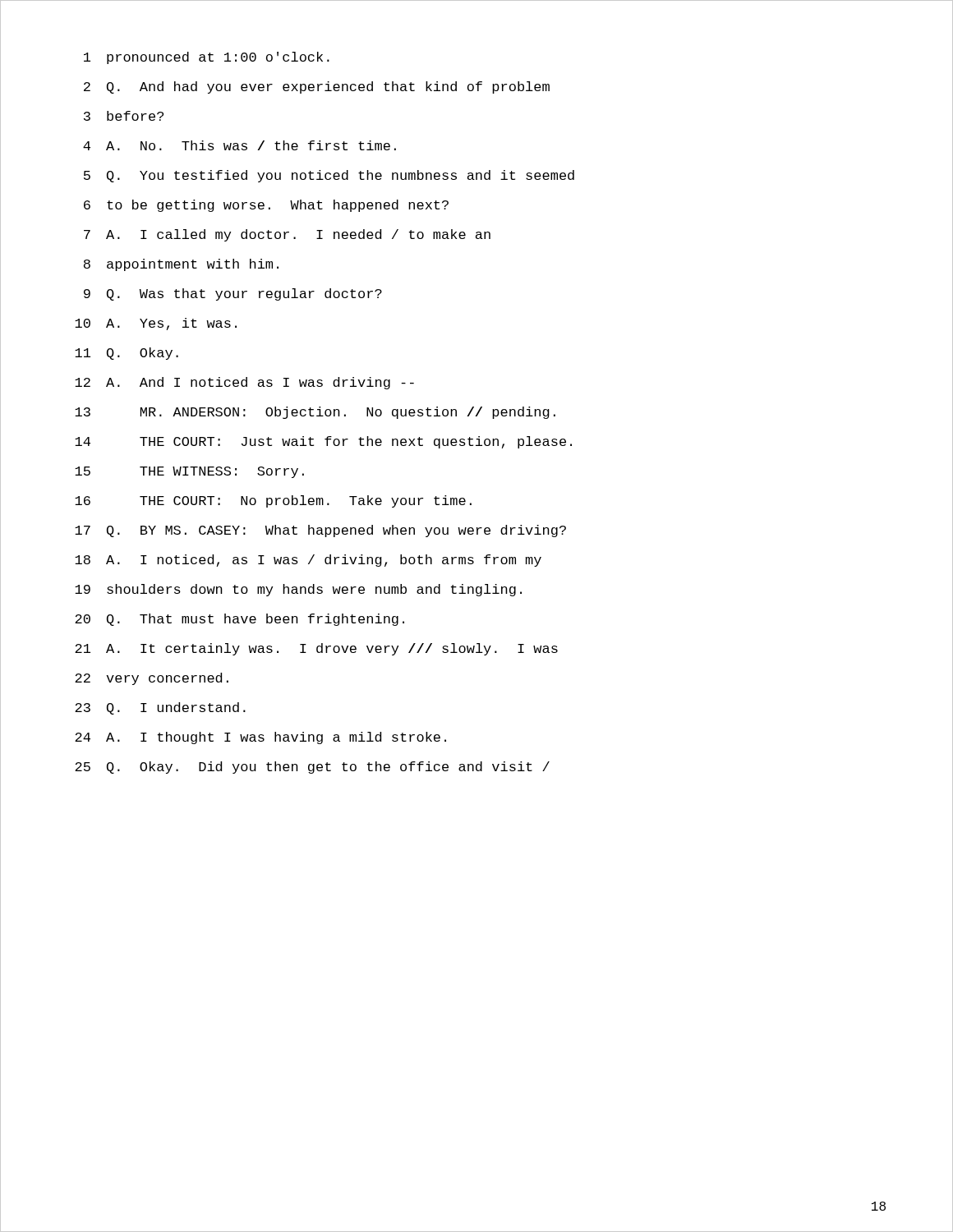This screenshot has width=953, height=1232.
Task: Find the list item that says "19 shoulders down to my hands were numb"
Action: [476, 590]
